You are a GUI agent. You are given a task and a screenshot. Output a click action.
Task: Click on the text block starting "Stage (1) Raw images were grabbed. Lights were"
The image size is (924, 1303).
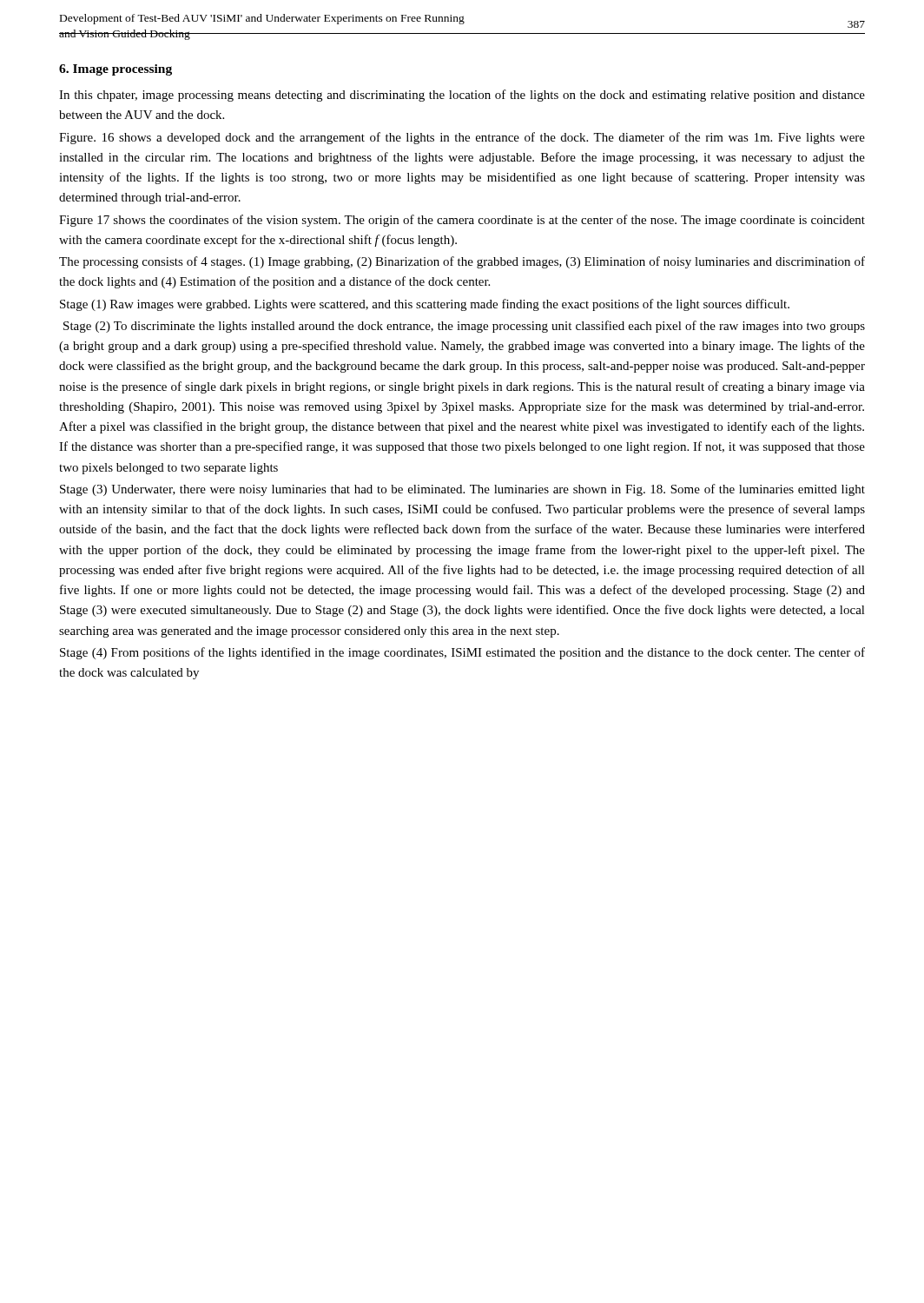[x=425, y=304]
